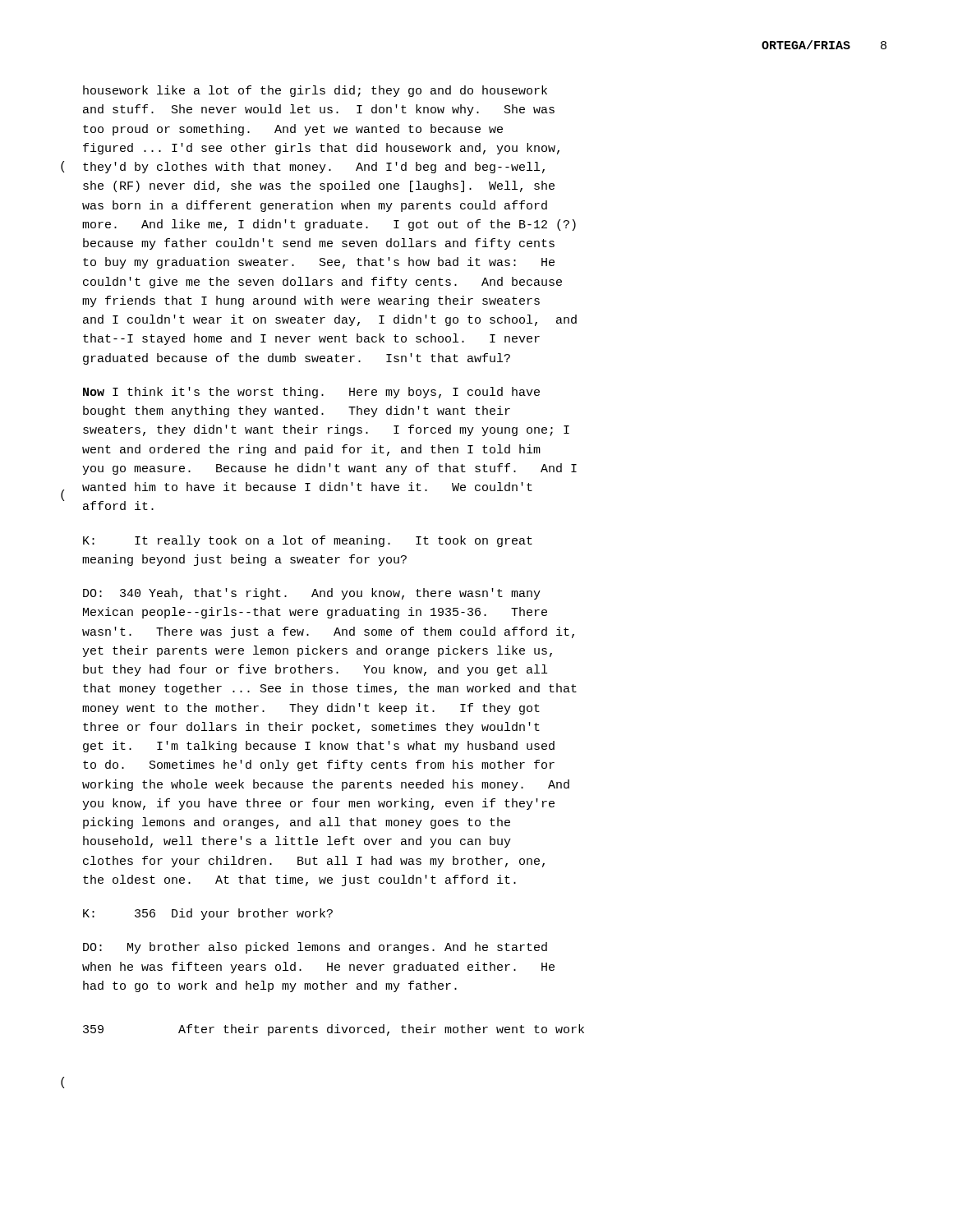Screen dimensions: 1232x953
Task: Find the block on this page that starts "DO: 340 Yeah, that's"
Action: [330, 737]
